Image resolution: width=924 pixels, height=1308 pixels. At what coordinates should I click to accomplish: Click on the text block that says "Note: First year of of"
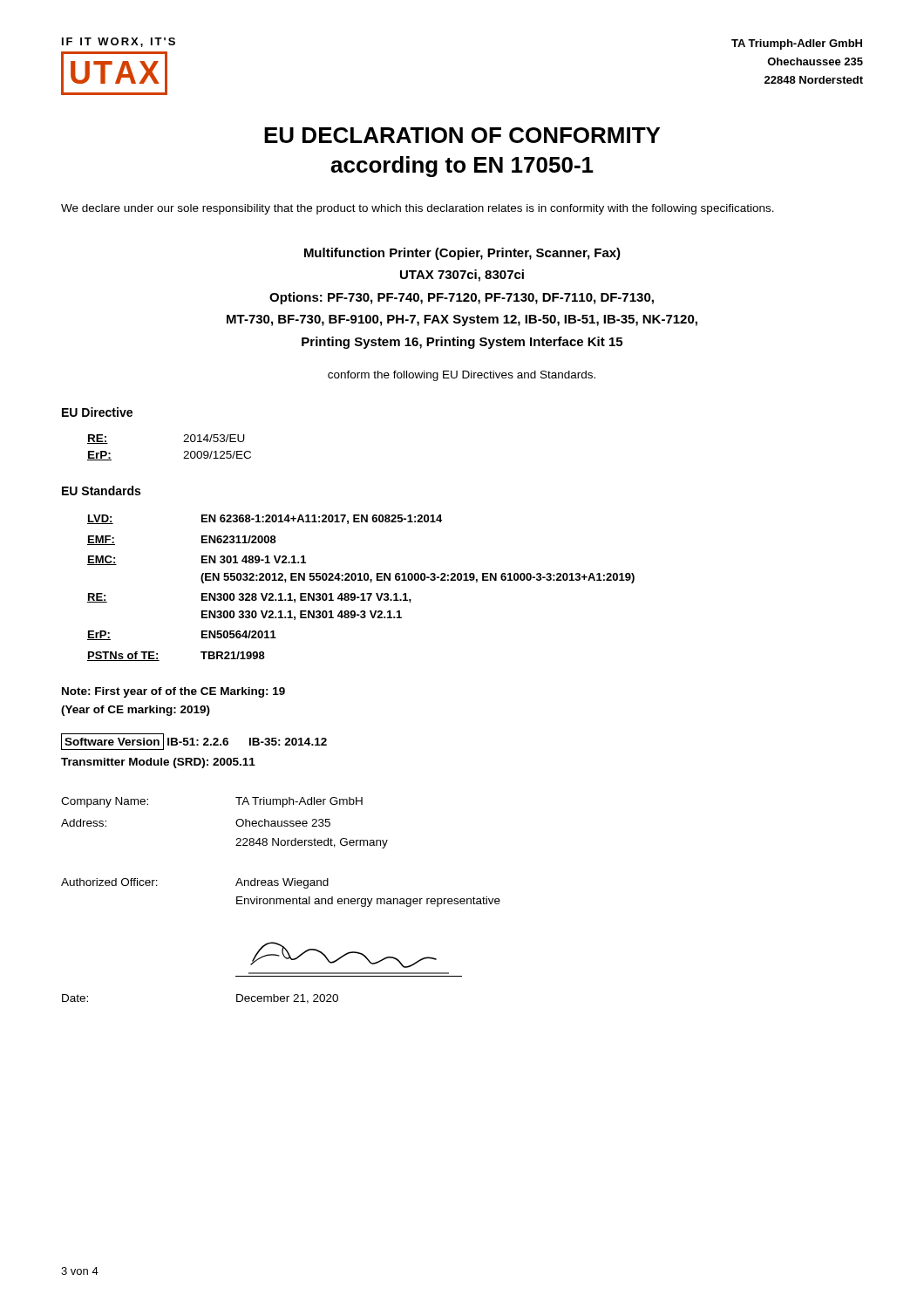tap(173, 700)
